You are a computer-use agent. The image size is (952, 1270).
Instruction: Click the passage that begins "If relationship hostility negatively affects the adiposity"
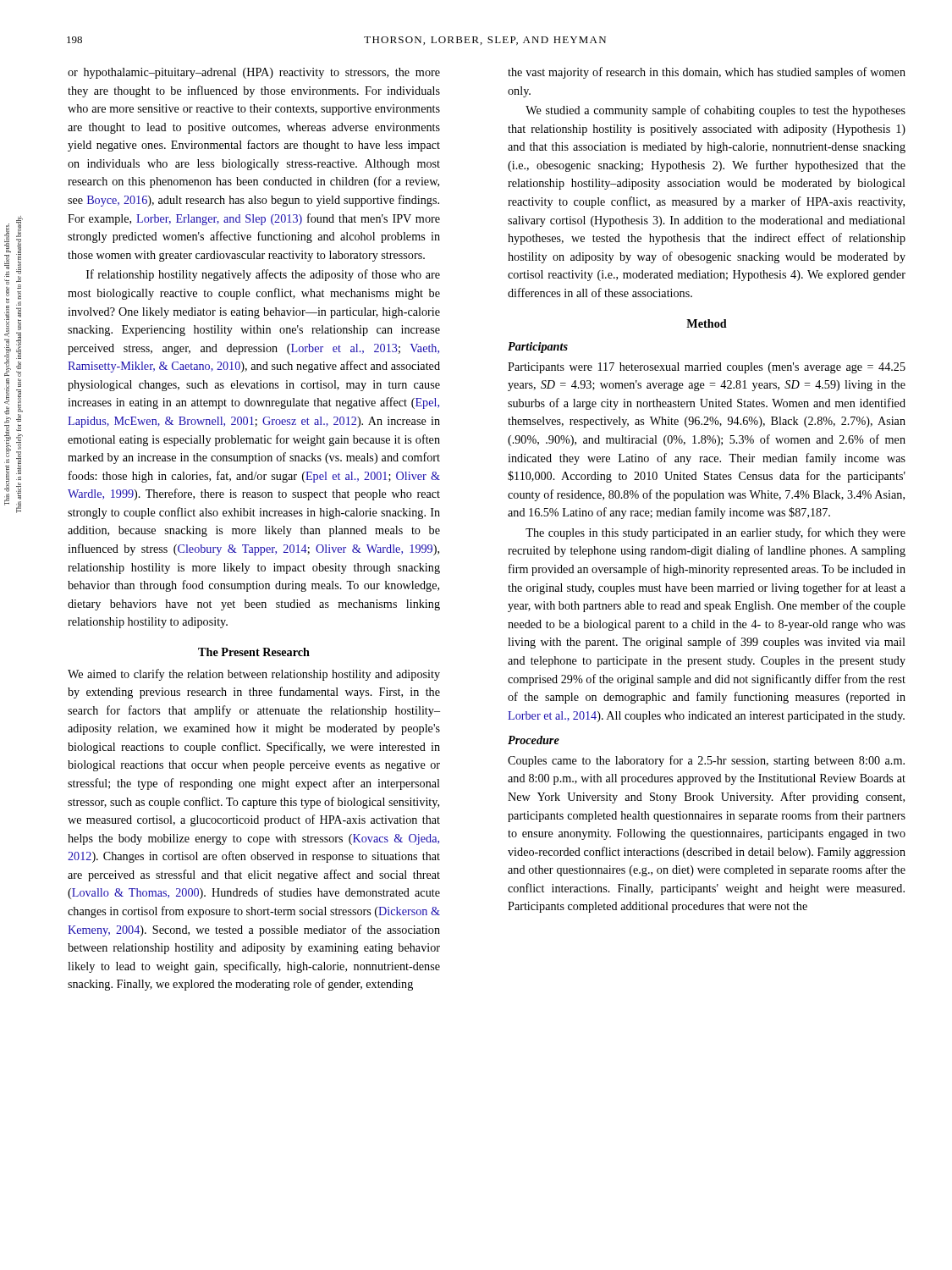[254, 449]
